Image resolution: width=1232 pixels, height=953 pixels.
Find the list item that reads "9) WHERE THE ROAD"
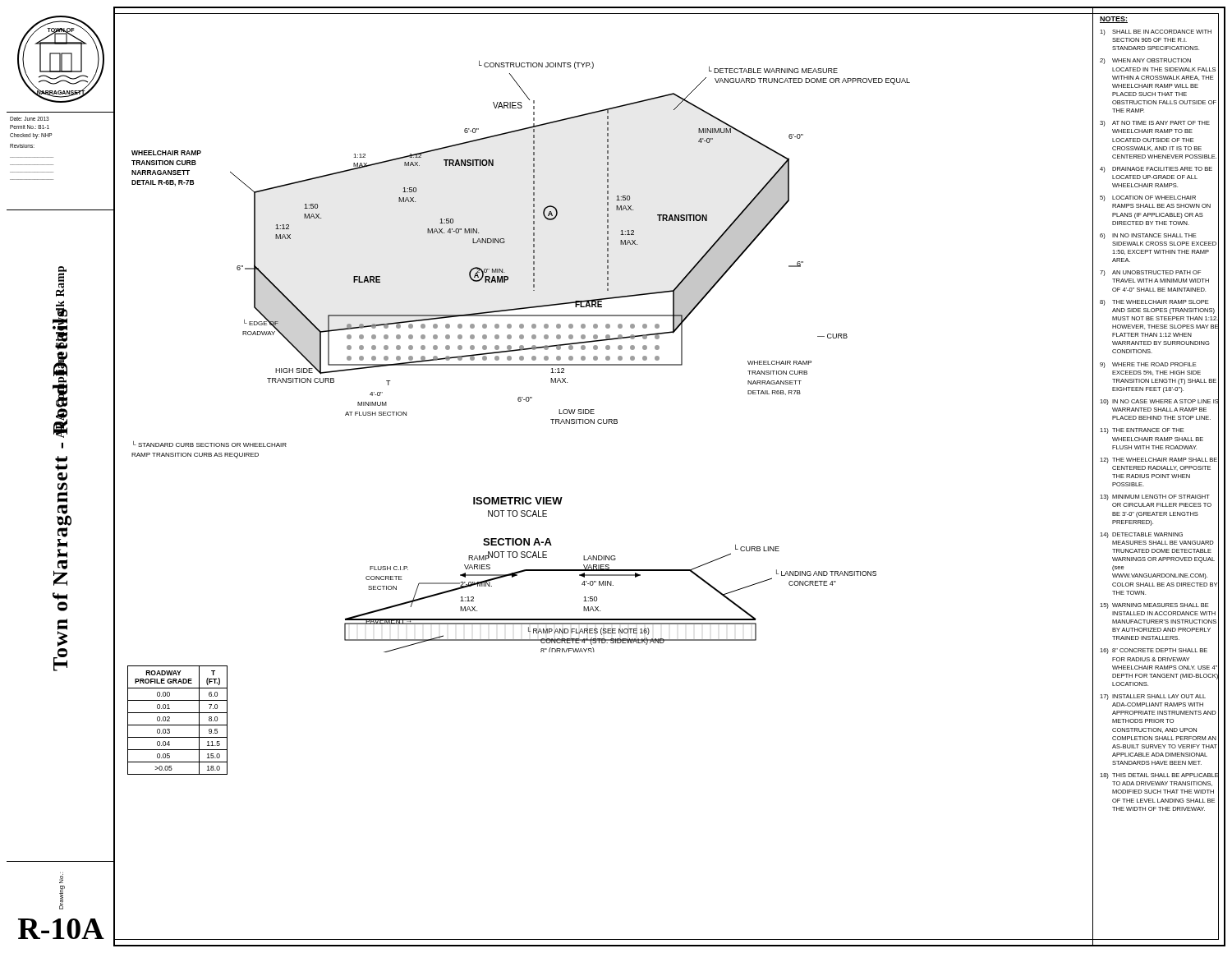click(1159, 377)
